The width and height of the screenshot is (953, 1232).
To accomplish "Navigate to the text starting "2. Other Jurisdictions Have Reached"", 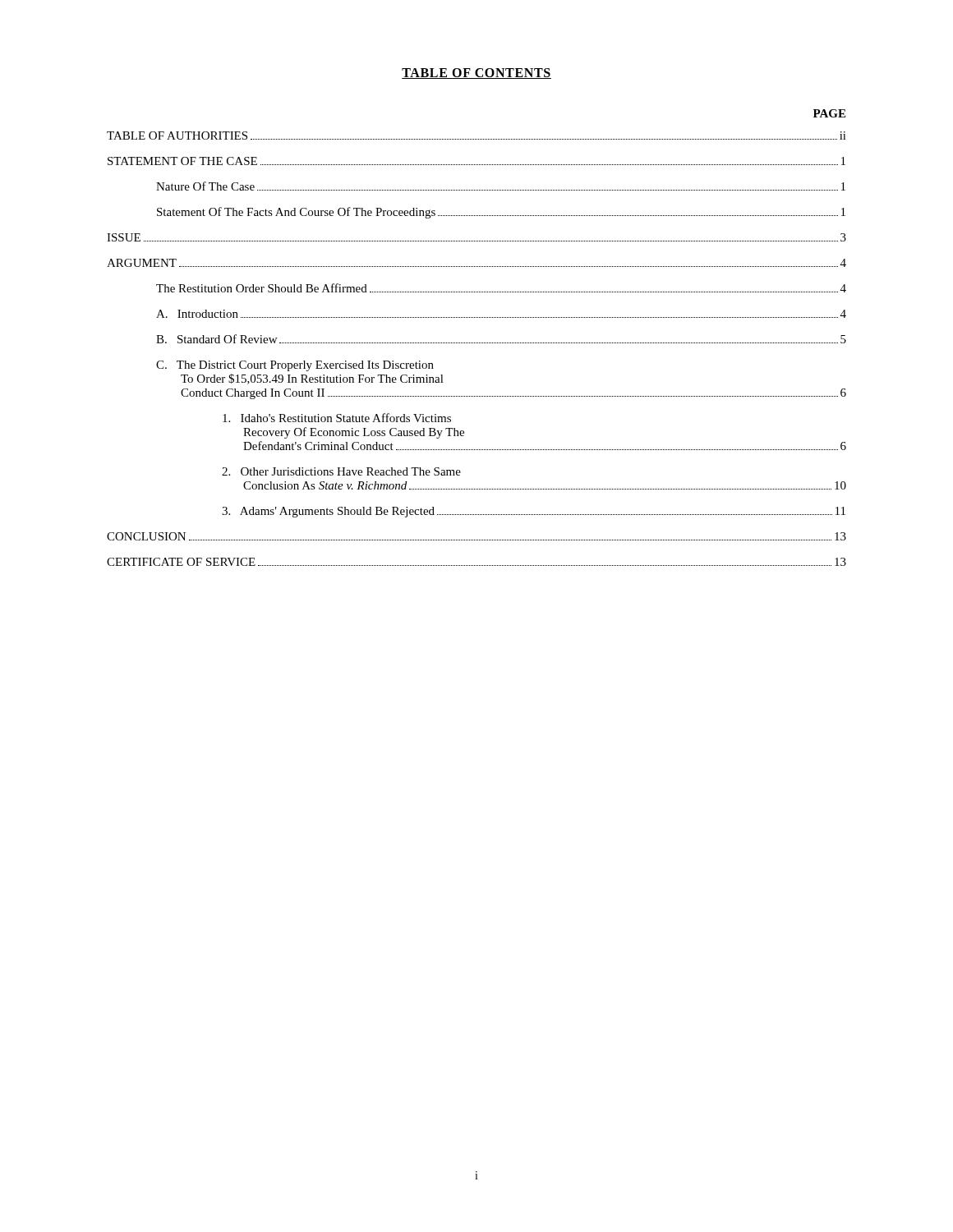I will pos(534,479).
